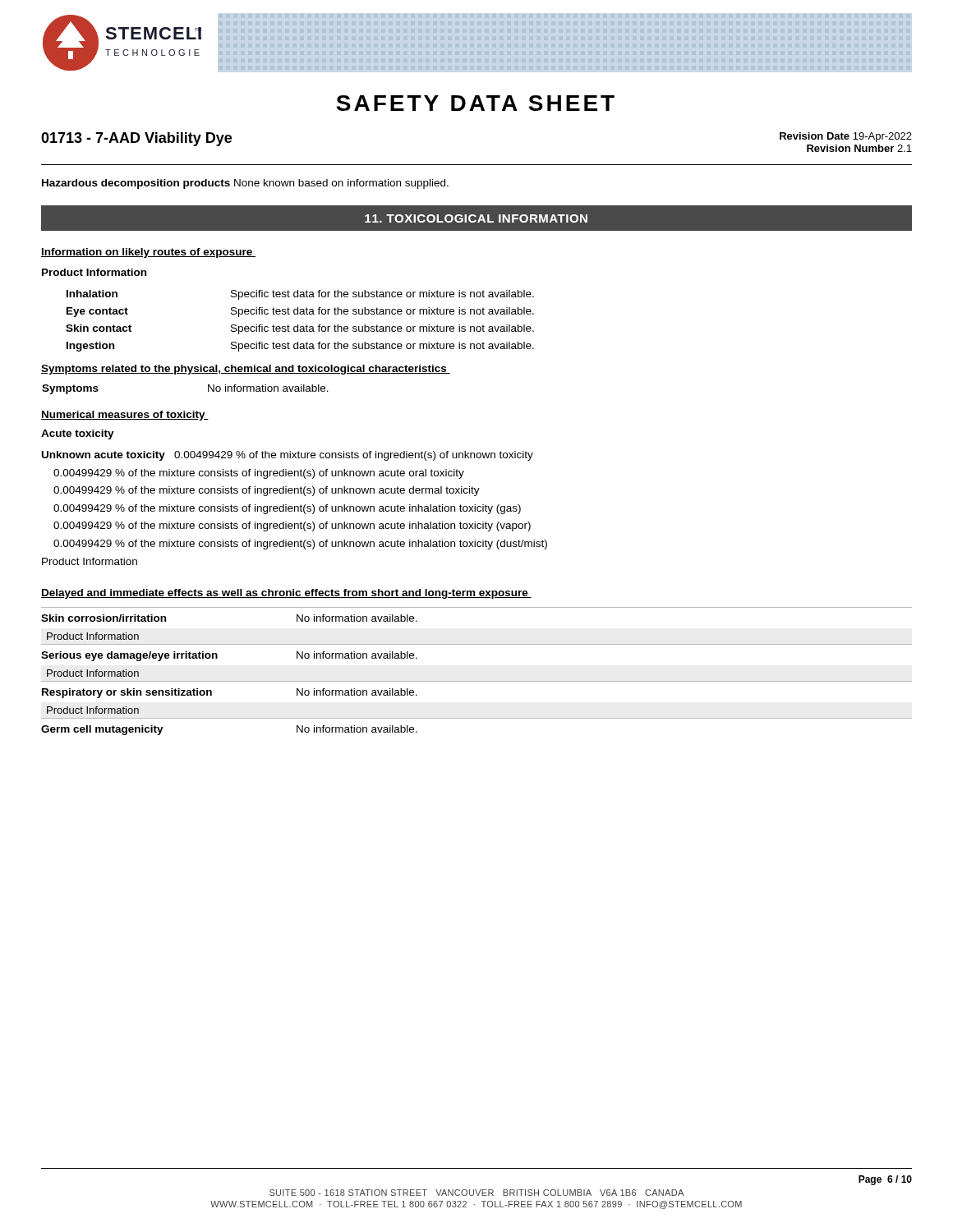Select the region starting "Delayed and immediate"

point(286,593)
